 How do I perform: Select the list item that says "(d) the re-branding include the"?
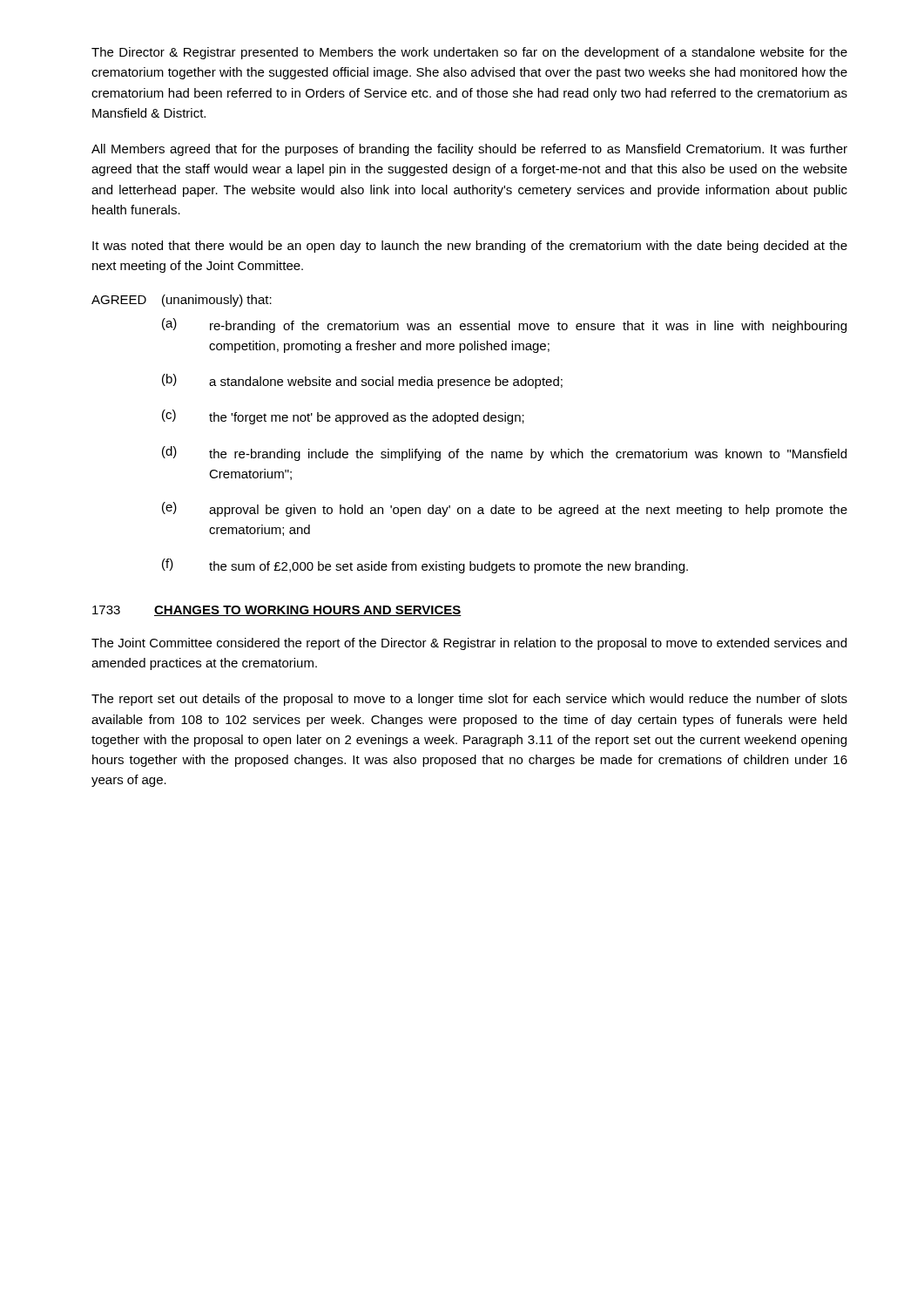504,463
